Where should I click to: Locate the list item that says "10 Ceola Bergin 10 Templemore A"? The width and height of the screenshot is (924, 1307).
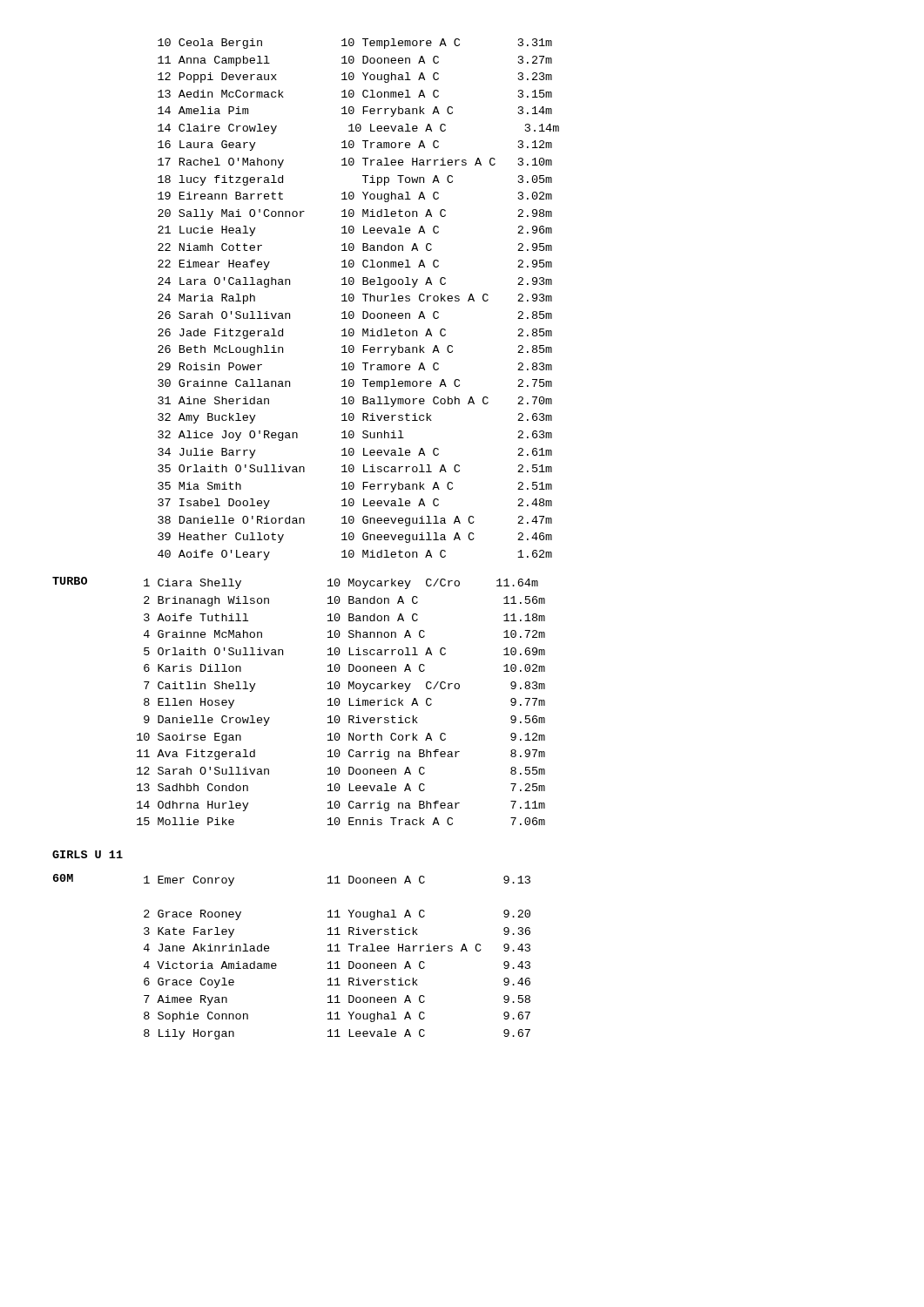[355, 44]
